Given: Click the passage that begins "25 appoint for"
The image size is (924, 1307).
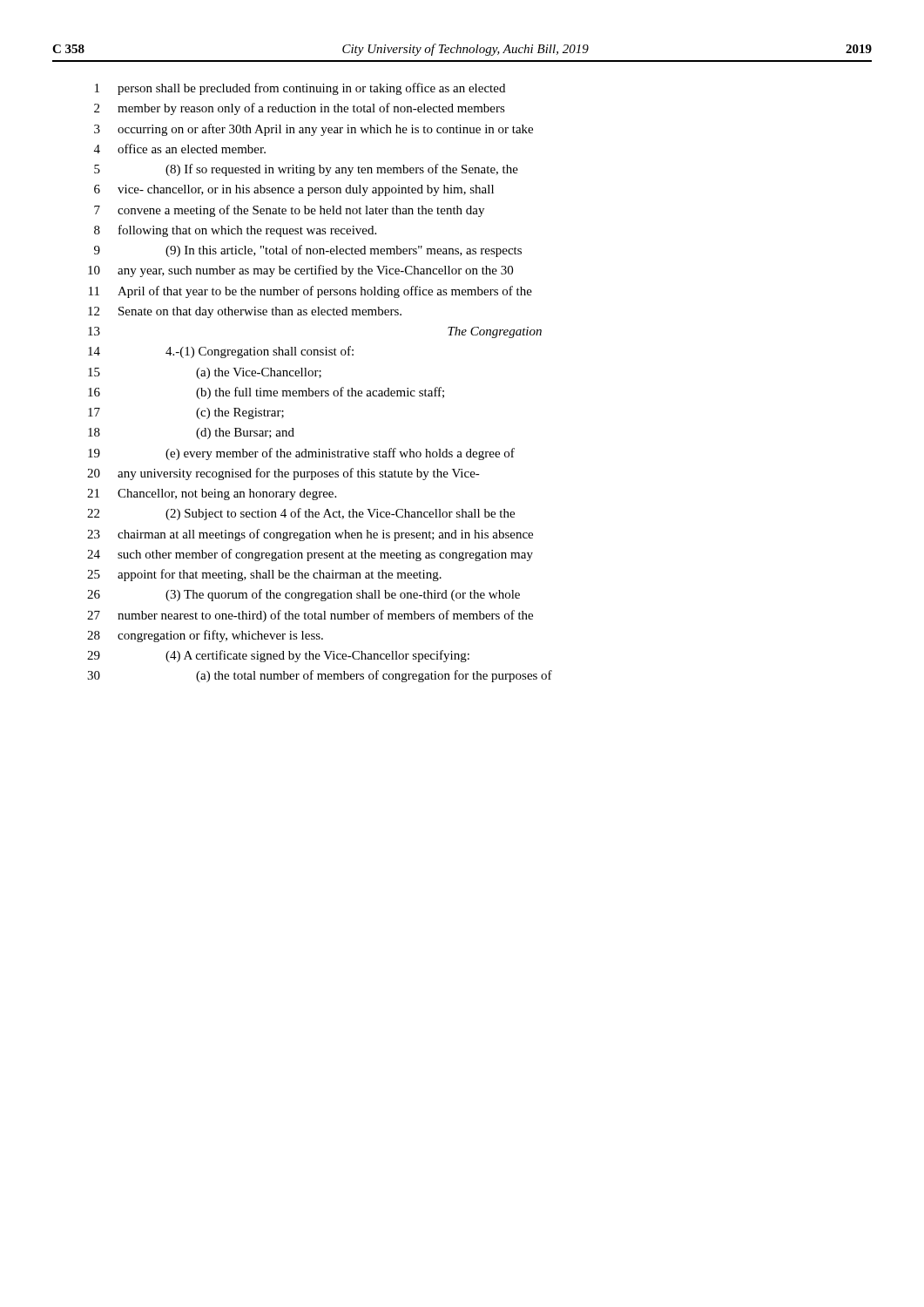Looking at the screenshot, I should point(264,575).
